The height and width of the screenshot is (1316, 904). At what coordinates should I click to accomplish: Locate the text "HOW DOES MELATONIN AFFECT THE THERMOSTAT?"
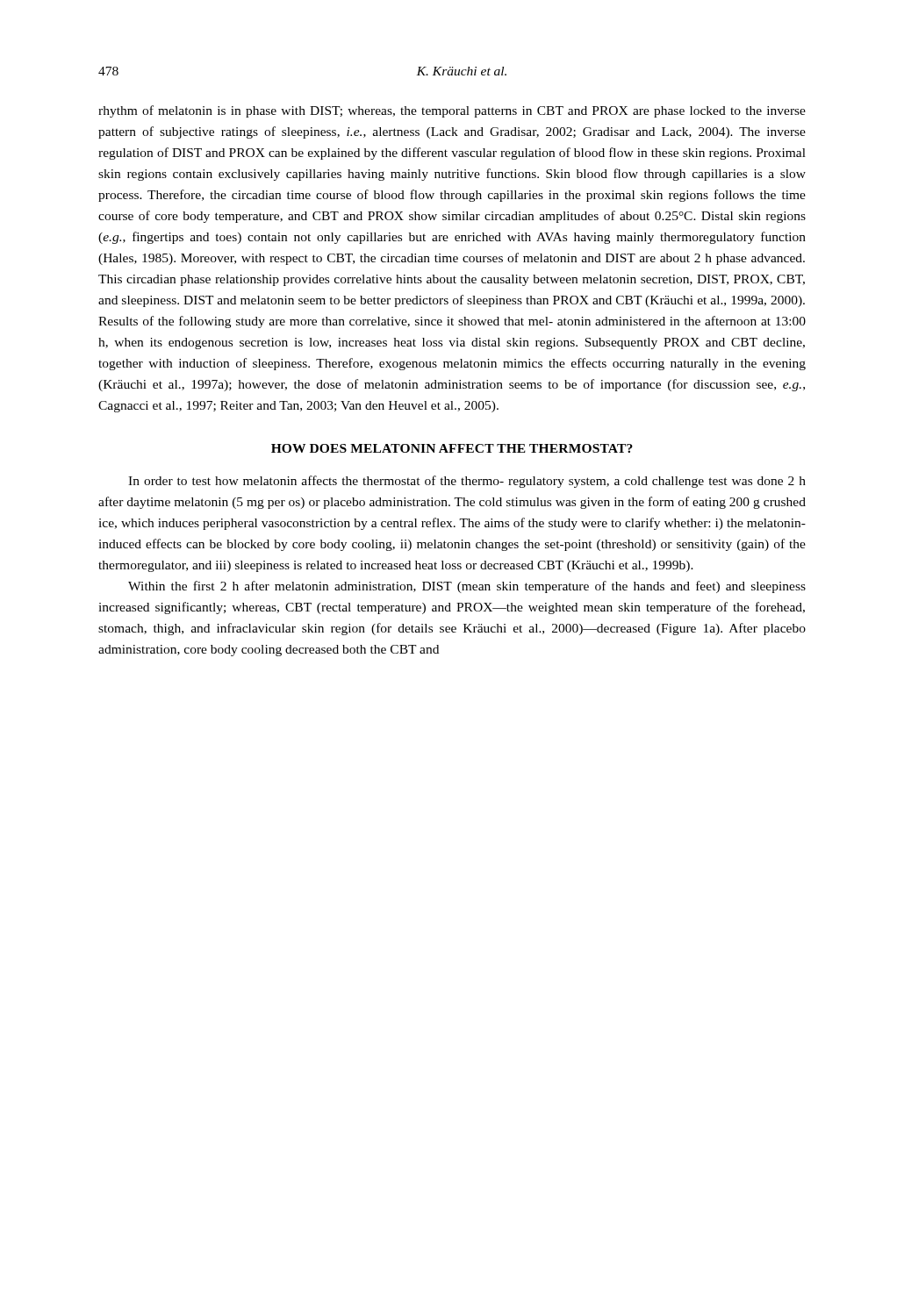[x=452, y=448]
